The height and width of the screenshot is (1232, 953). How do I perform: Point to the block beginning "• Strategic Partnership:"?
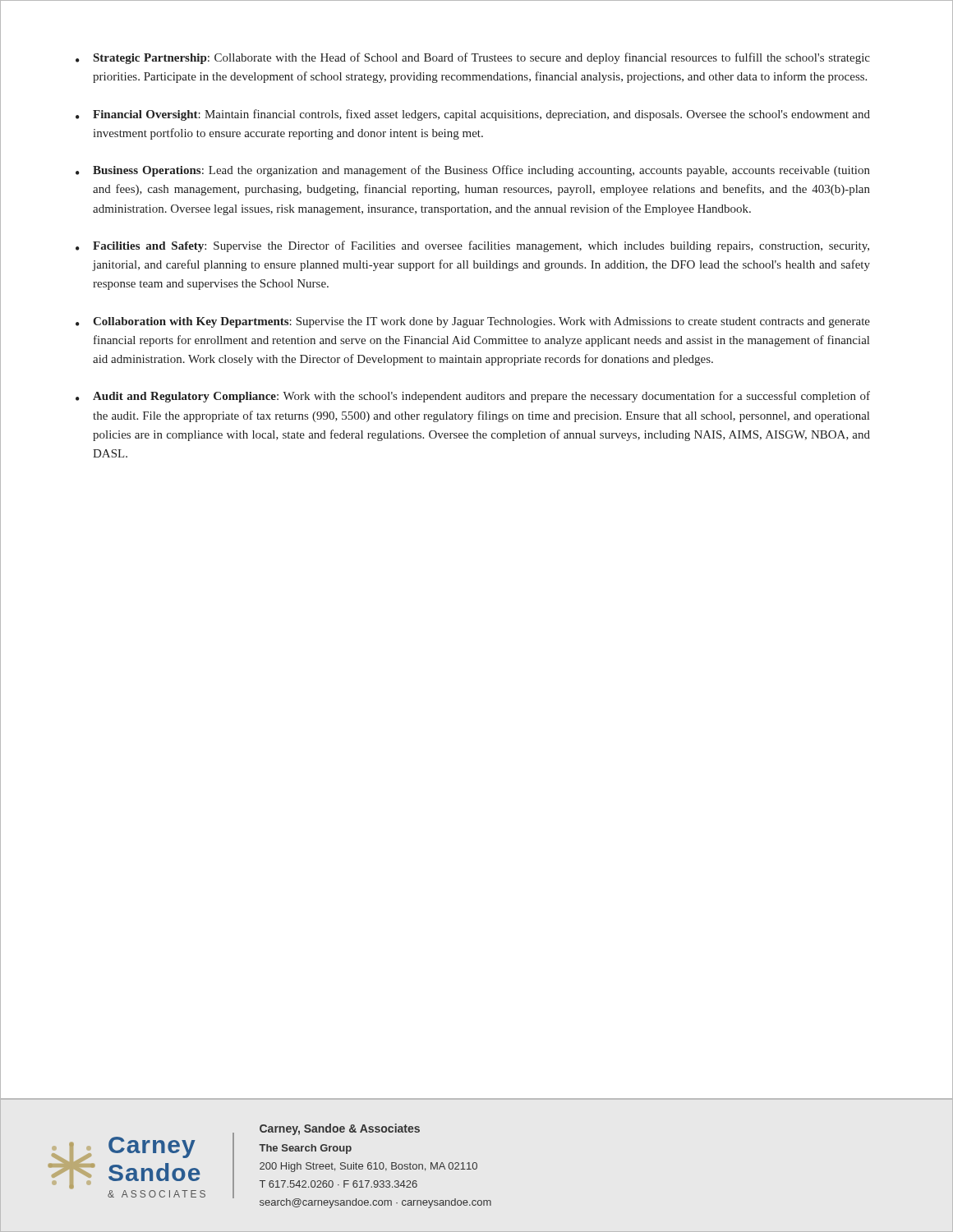point(472,68)
